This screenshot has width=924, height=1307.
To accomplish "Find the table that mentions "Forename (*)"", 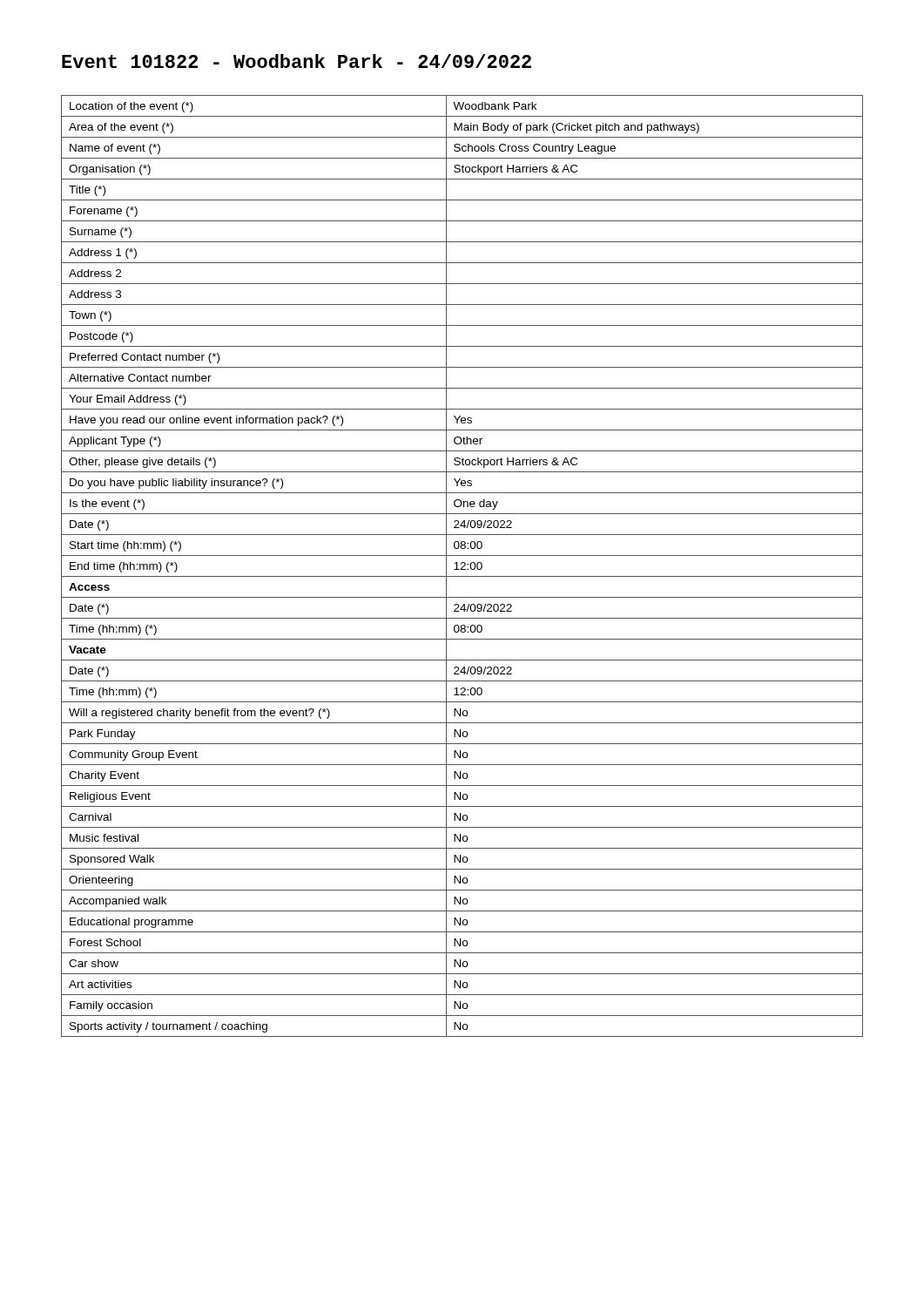I will click(462, 566).
